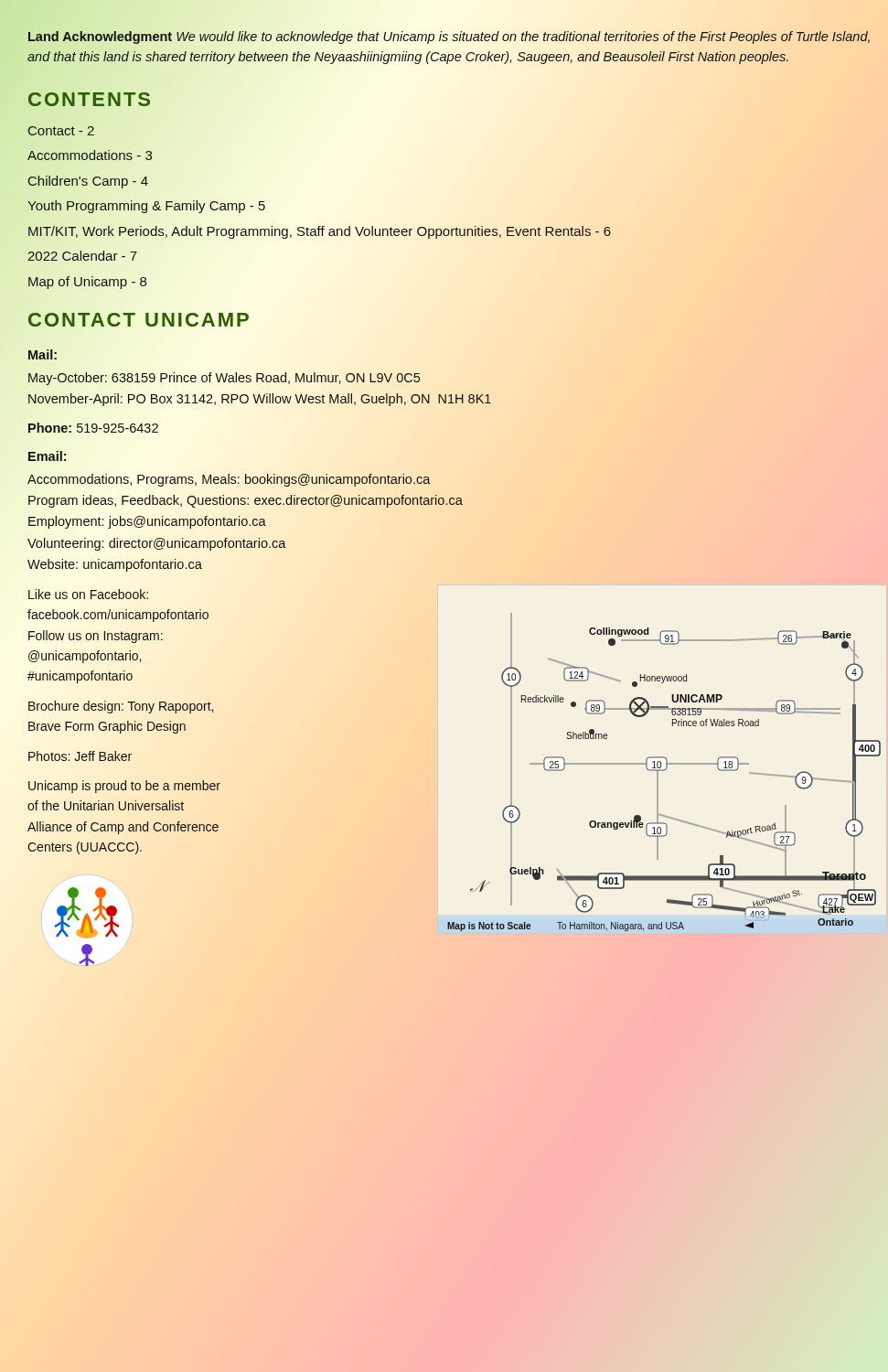
Task: Select the text starting "Like us on Facebook:"
Action: [x=165, y=721]
